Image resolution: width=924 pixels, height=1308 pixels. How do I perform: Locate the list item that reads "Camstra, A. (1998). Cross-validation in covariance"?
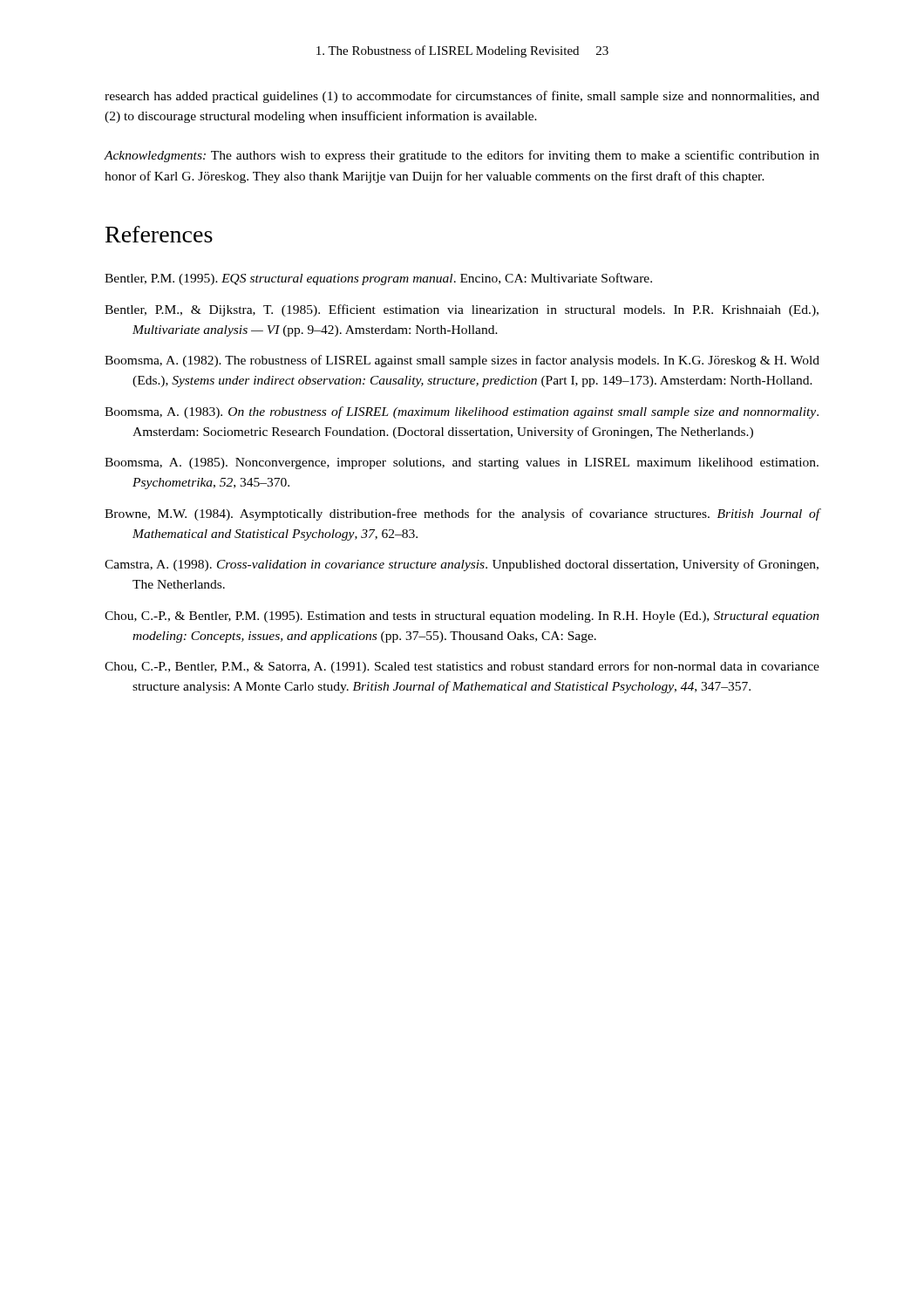(x=462, y=574)
